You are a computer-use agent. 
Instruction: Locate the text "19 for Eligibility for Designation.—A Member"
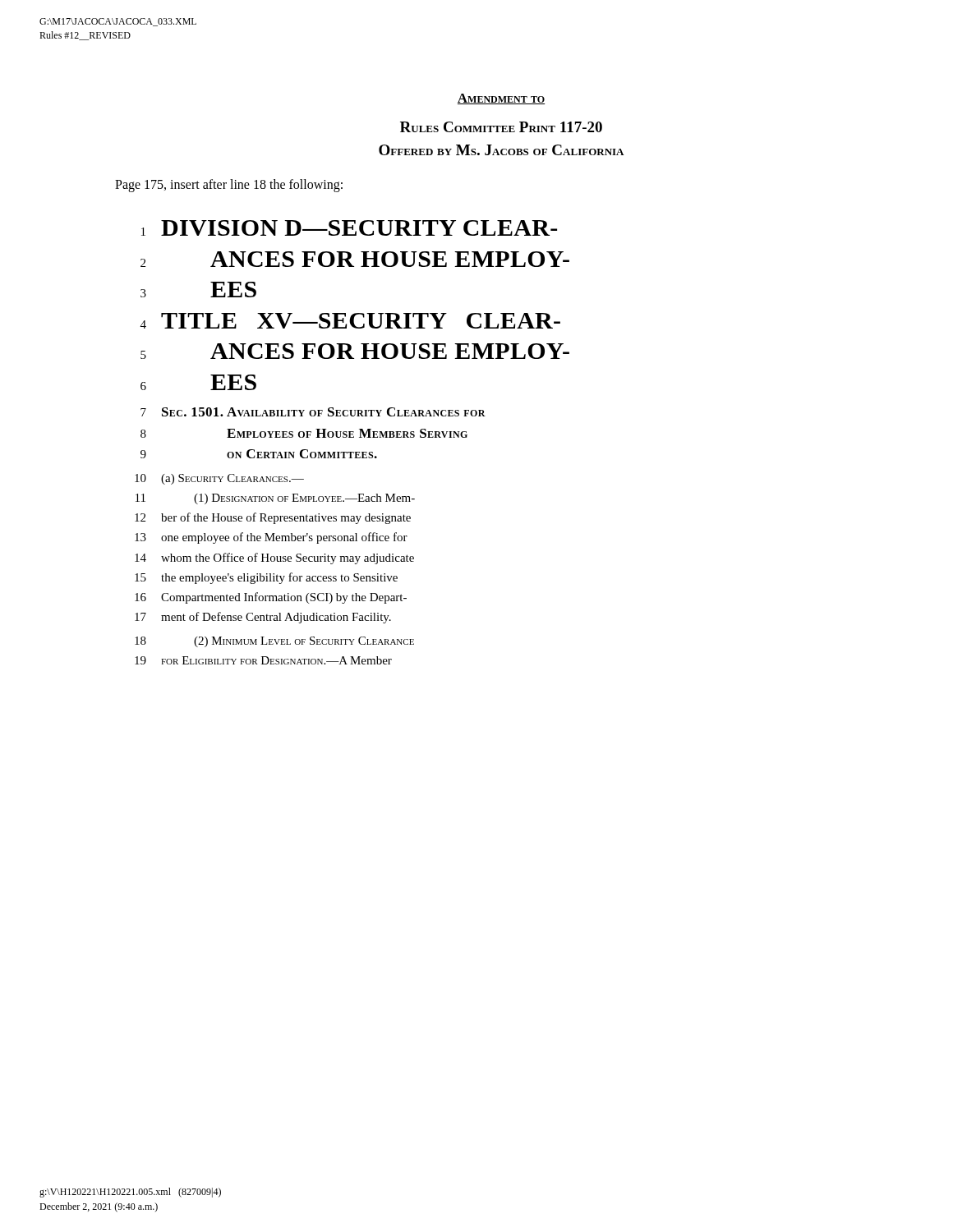click(263, 660)
